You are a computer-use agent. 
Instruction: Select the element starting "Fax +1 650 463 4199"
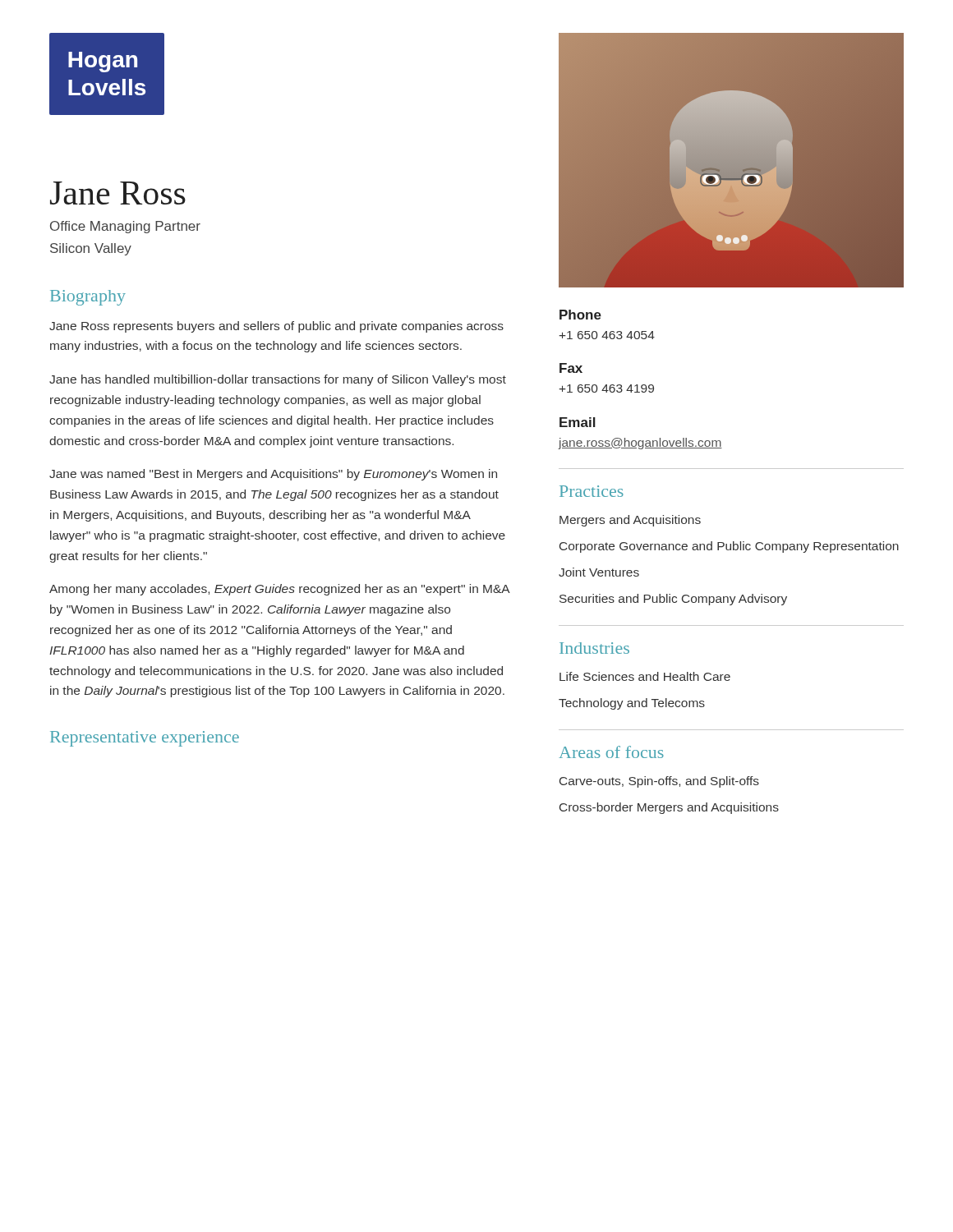click(571, 368)
